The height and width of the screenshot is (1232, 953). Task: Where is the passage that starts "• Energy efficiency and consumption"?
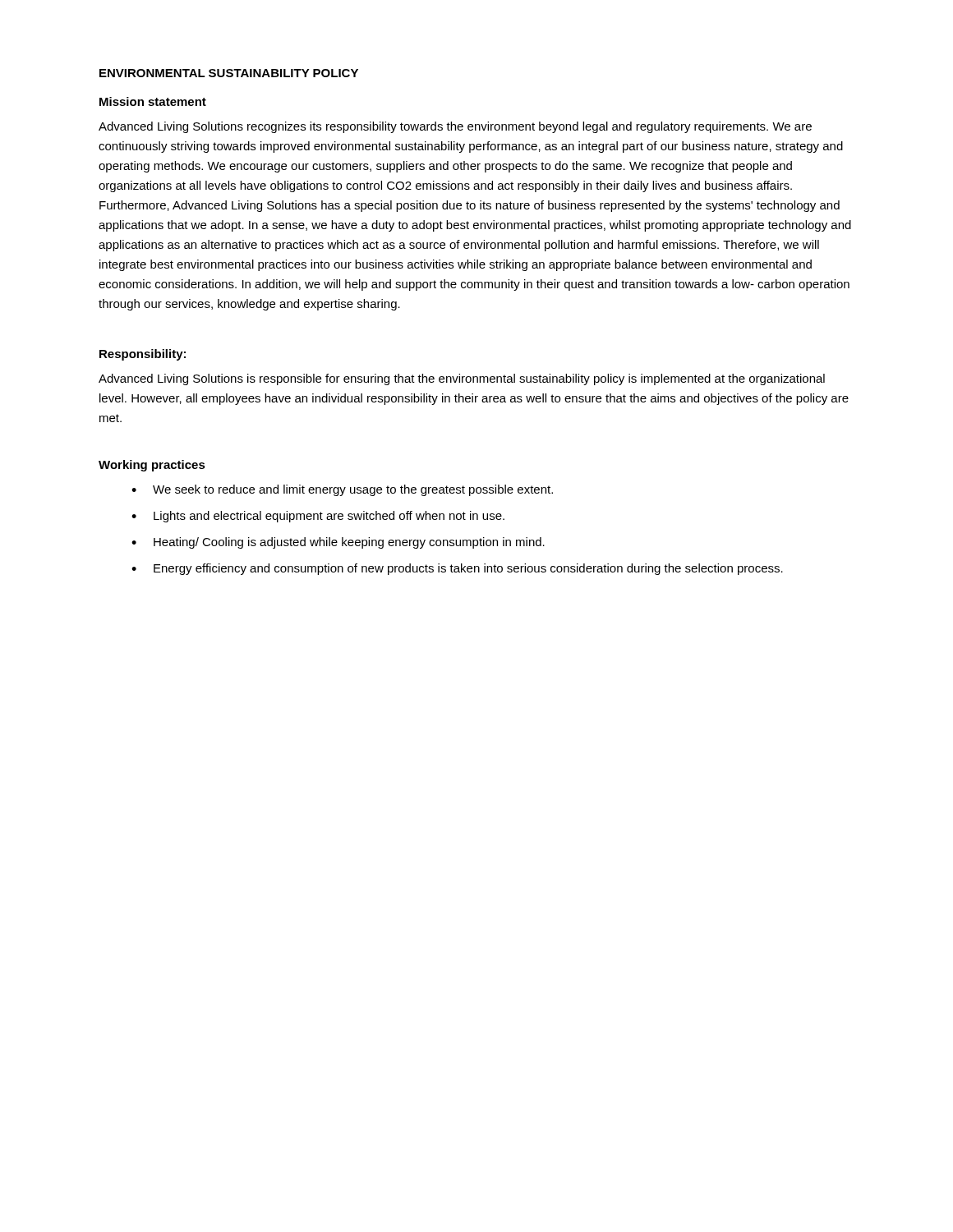[493, 569]
